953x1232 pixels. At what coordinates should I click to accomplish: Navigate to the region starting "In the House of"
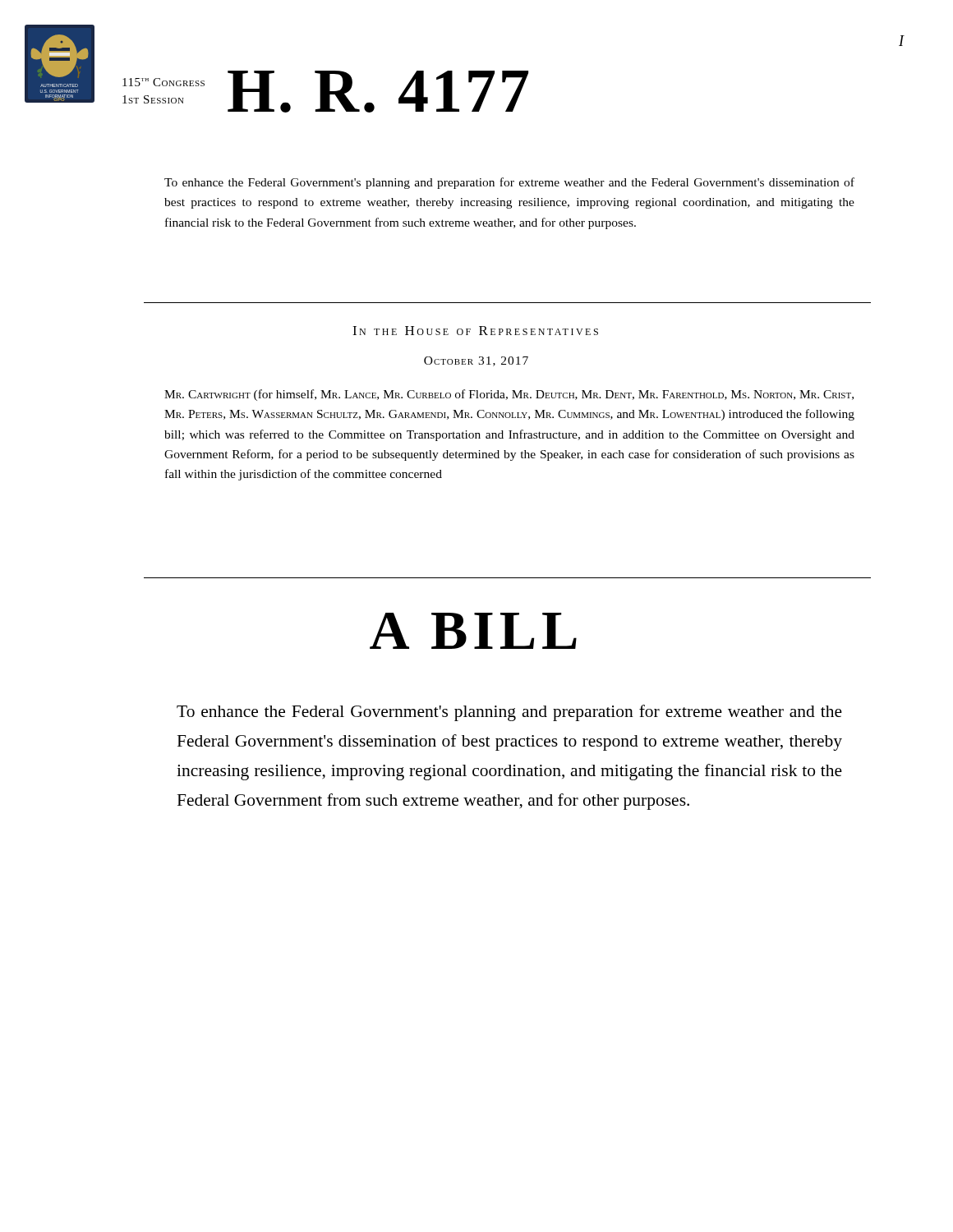point(476,331)
